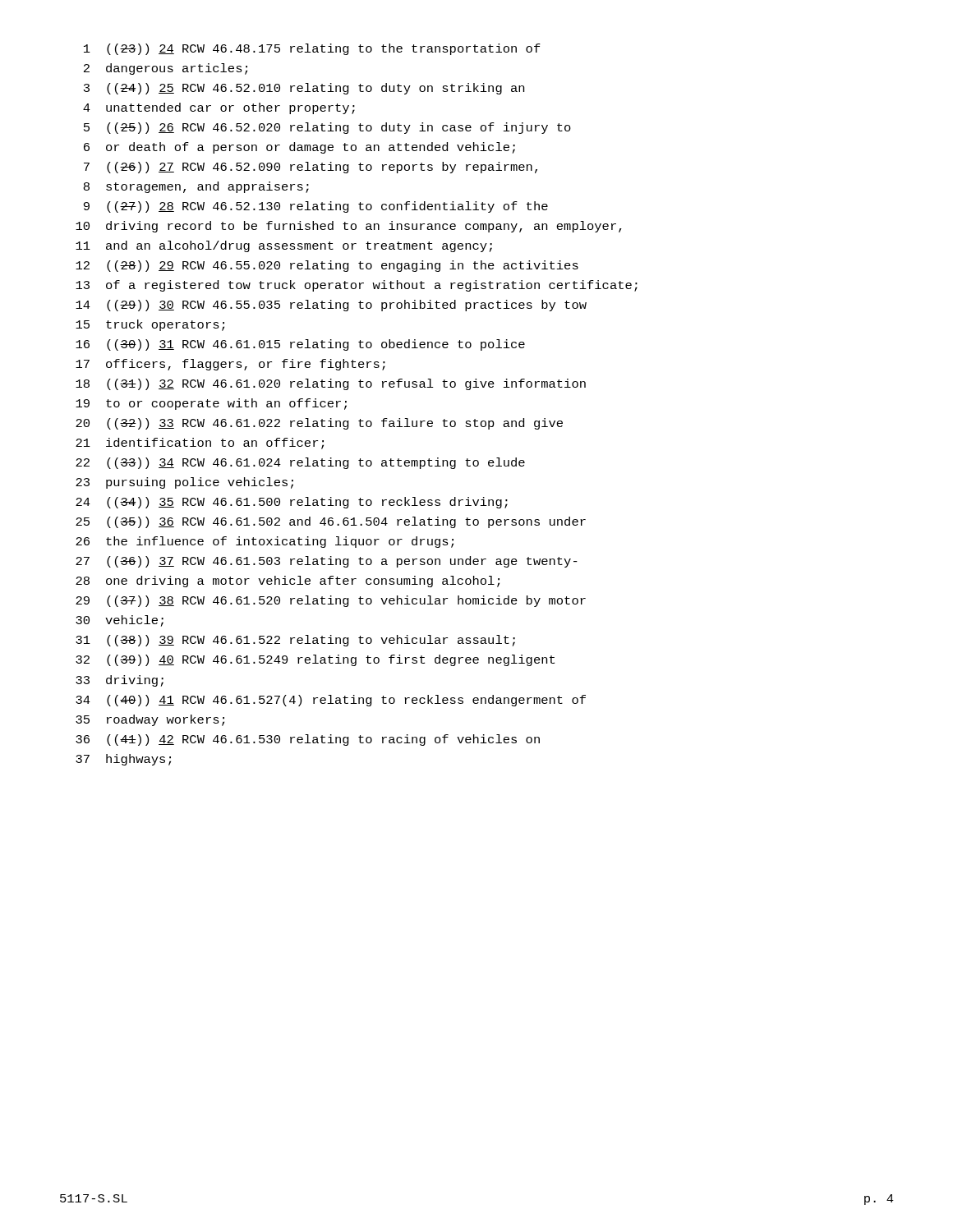This screenshot has height=1232, width=953.
Task: Select the element starting "12 ((28)) 29 RCW 46.55.020"
Action: (476, 266)
